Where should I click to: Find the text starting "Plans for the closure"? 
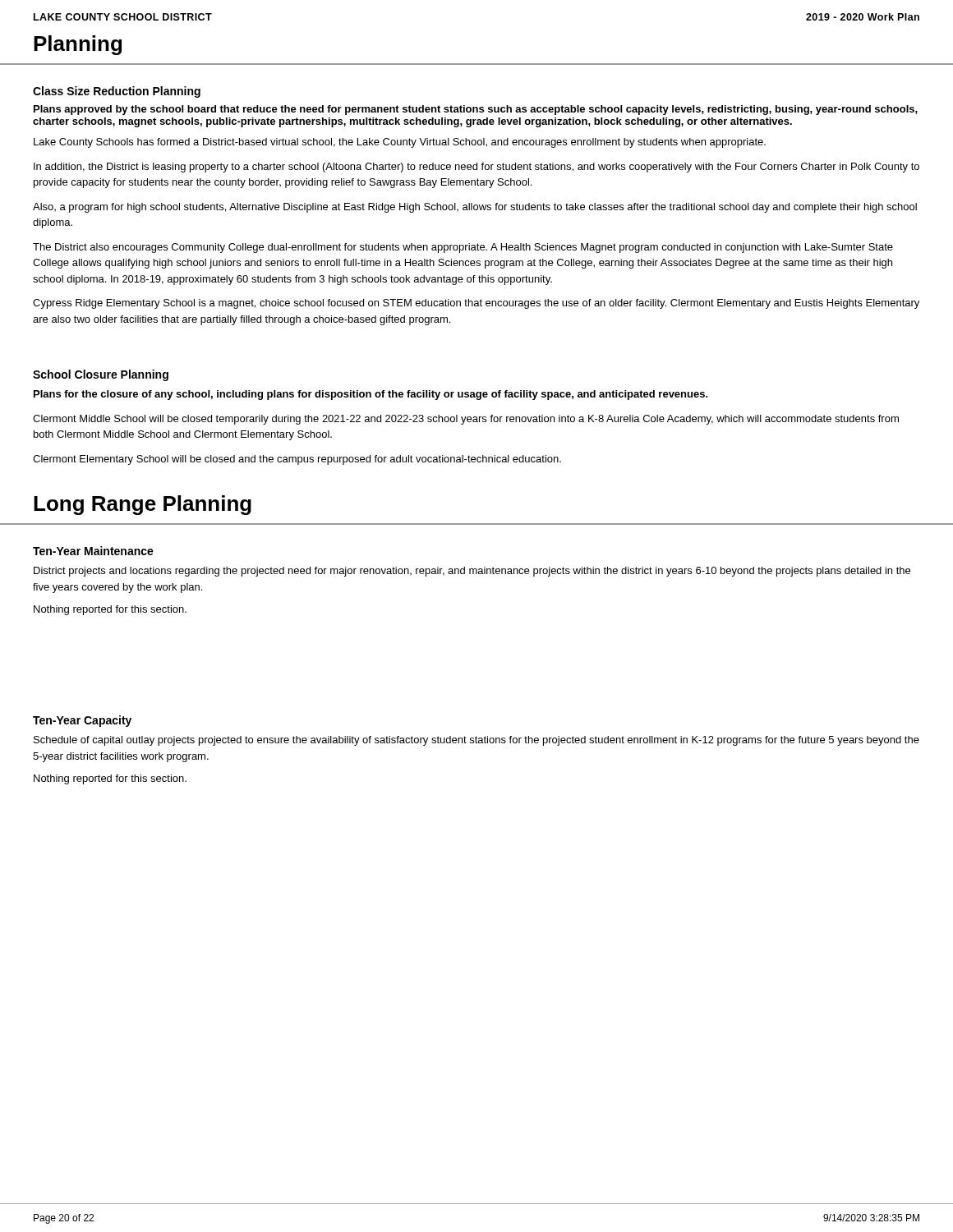click(371, 394)
